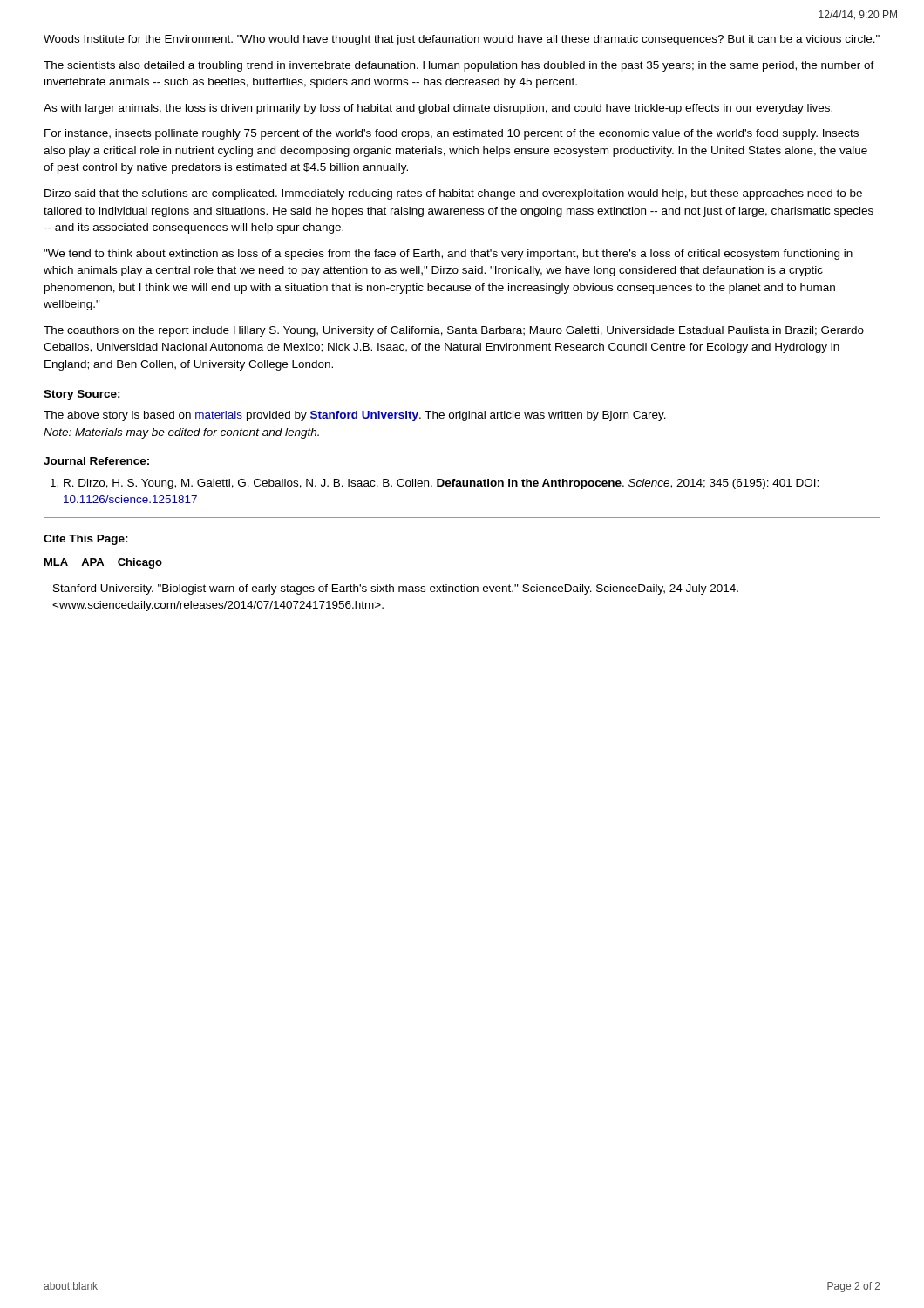Viewport: 924px width, 1308px height.
Task: Click the passage that begins "For instance, insects pollinate roughly 75 percent of"
Action: point(462,150)
